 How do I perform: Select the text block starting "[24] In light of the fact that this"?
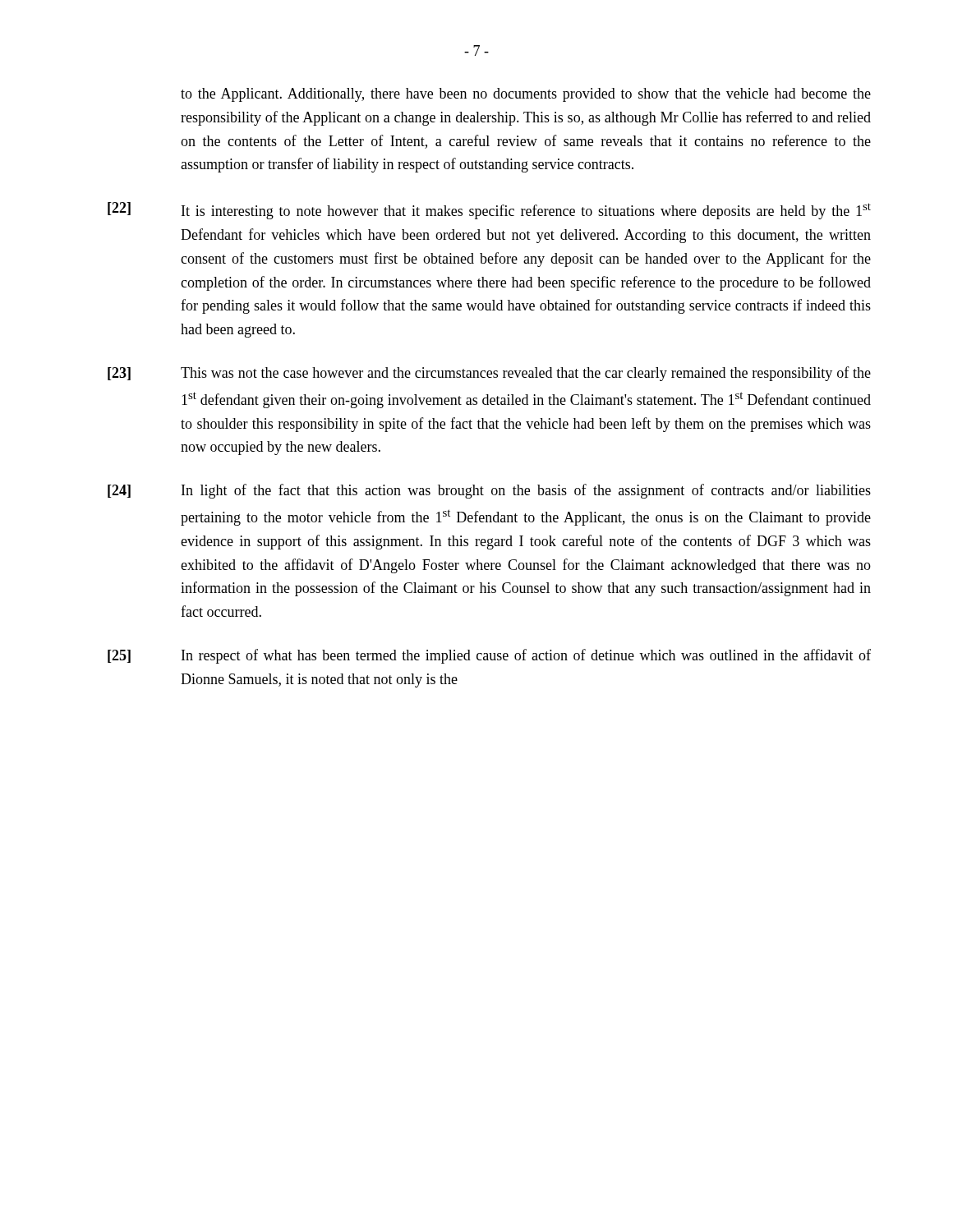tap(489, 552)
